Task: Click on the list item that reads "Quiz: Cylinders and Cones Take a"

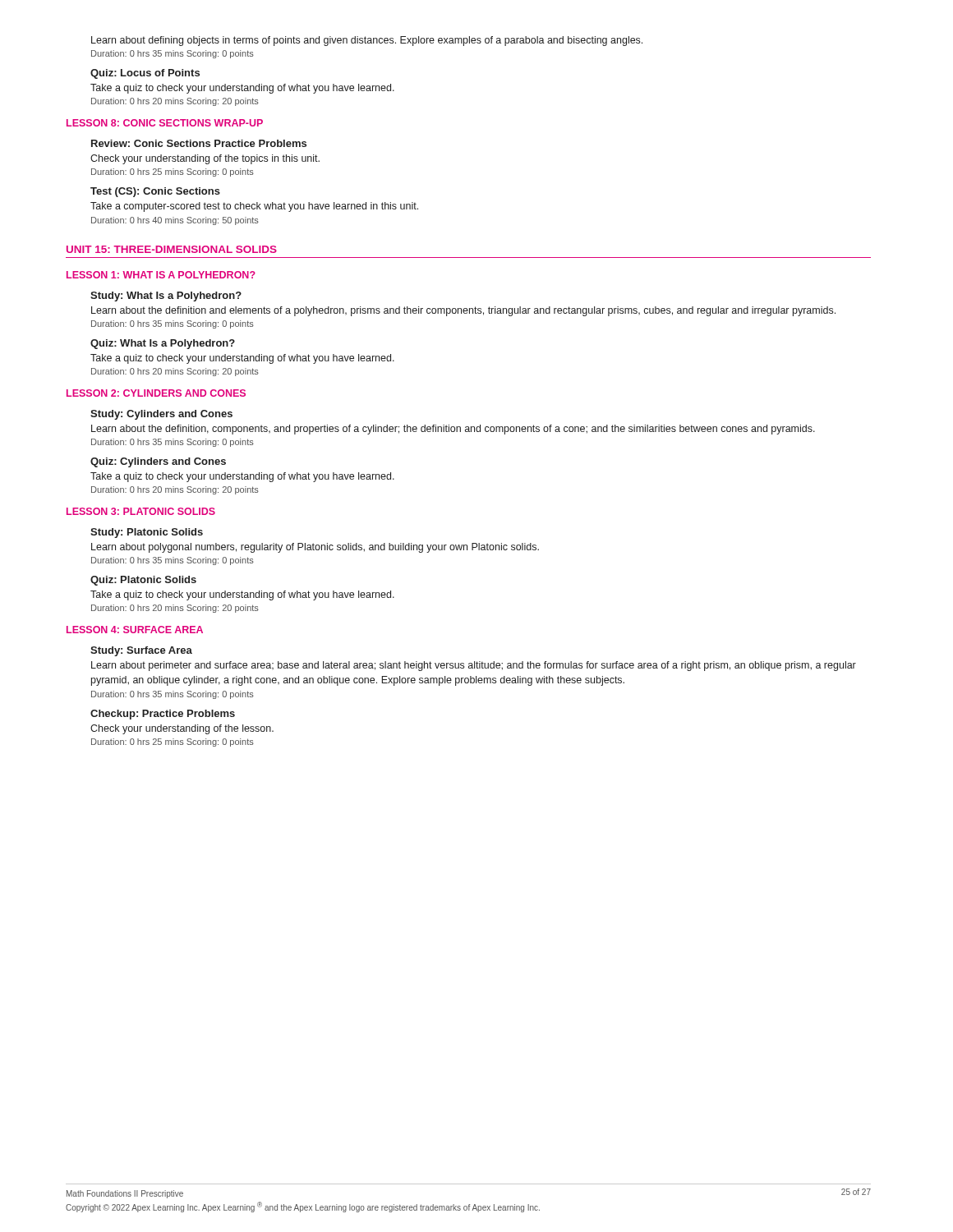Action: pos(158,462)
